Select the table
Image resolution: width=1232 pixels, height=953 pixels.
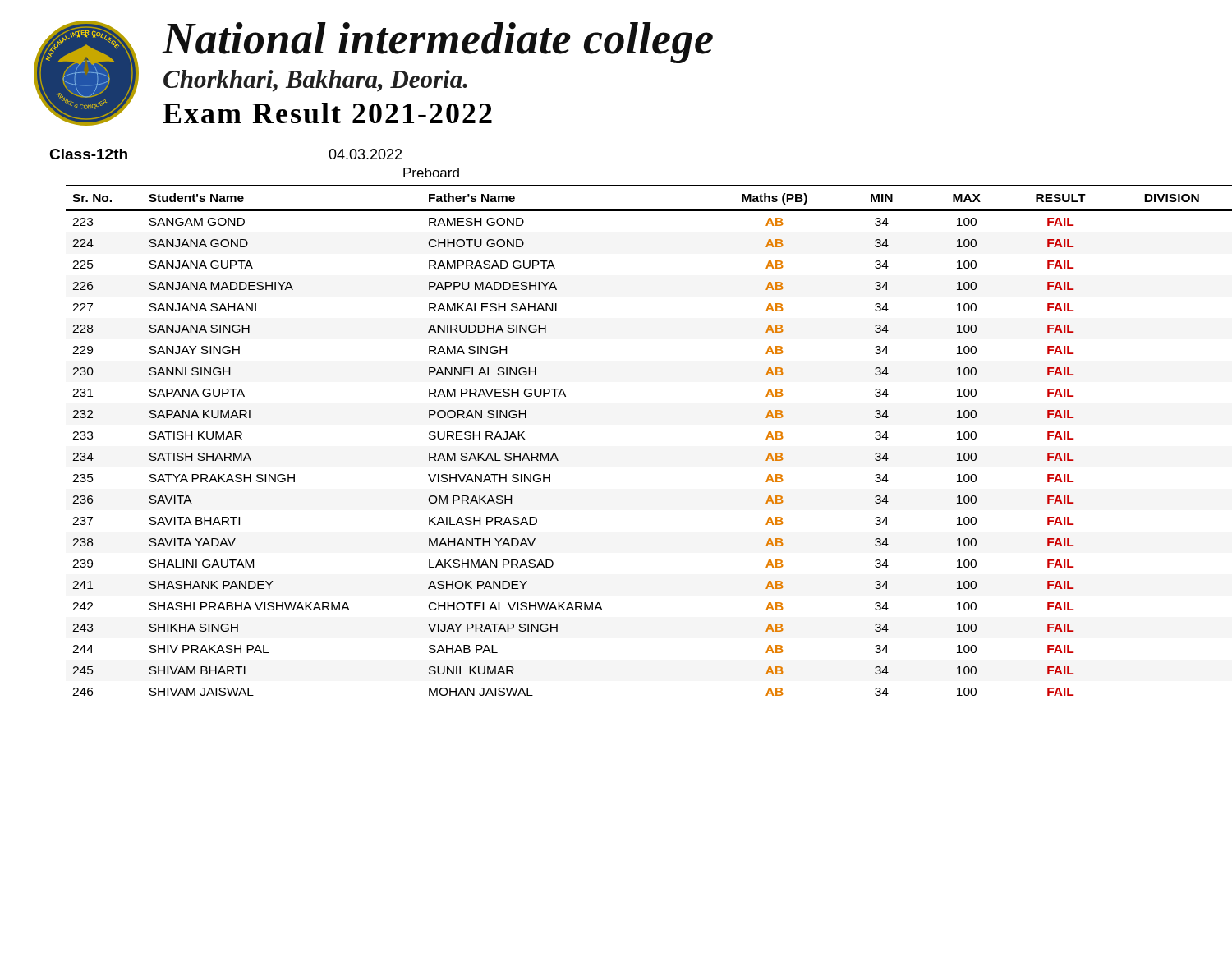pyautogui.click(x=616, y=444)
